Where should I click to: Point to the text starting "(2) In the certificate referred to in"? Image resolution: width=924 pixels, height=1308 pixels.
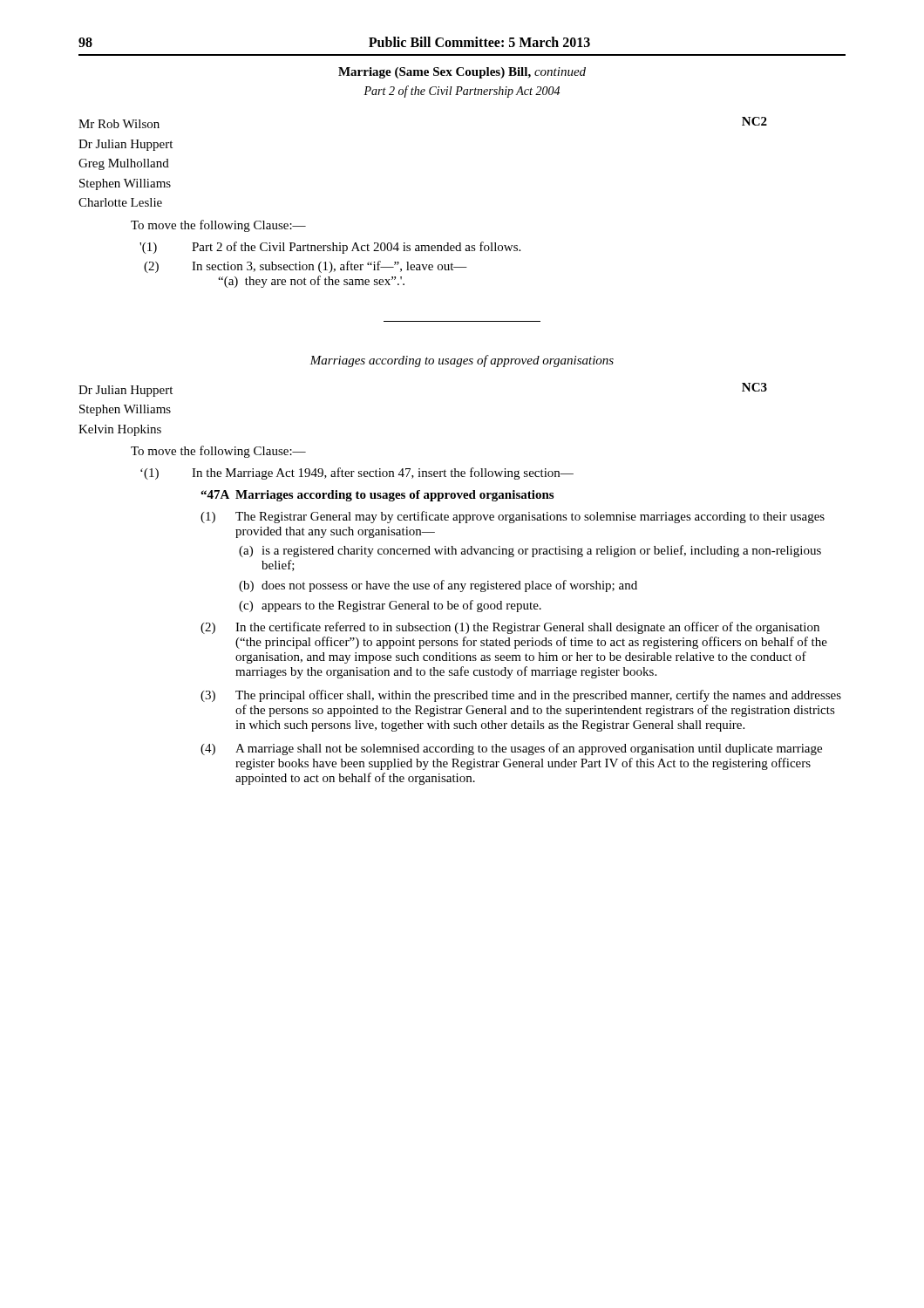531,649
